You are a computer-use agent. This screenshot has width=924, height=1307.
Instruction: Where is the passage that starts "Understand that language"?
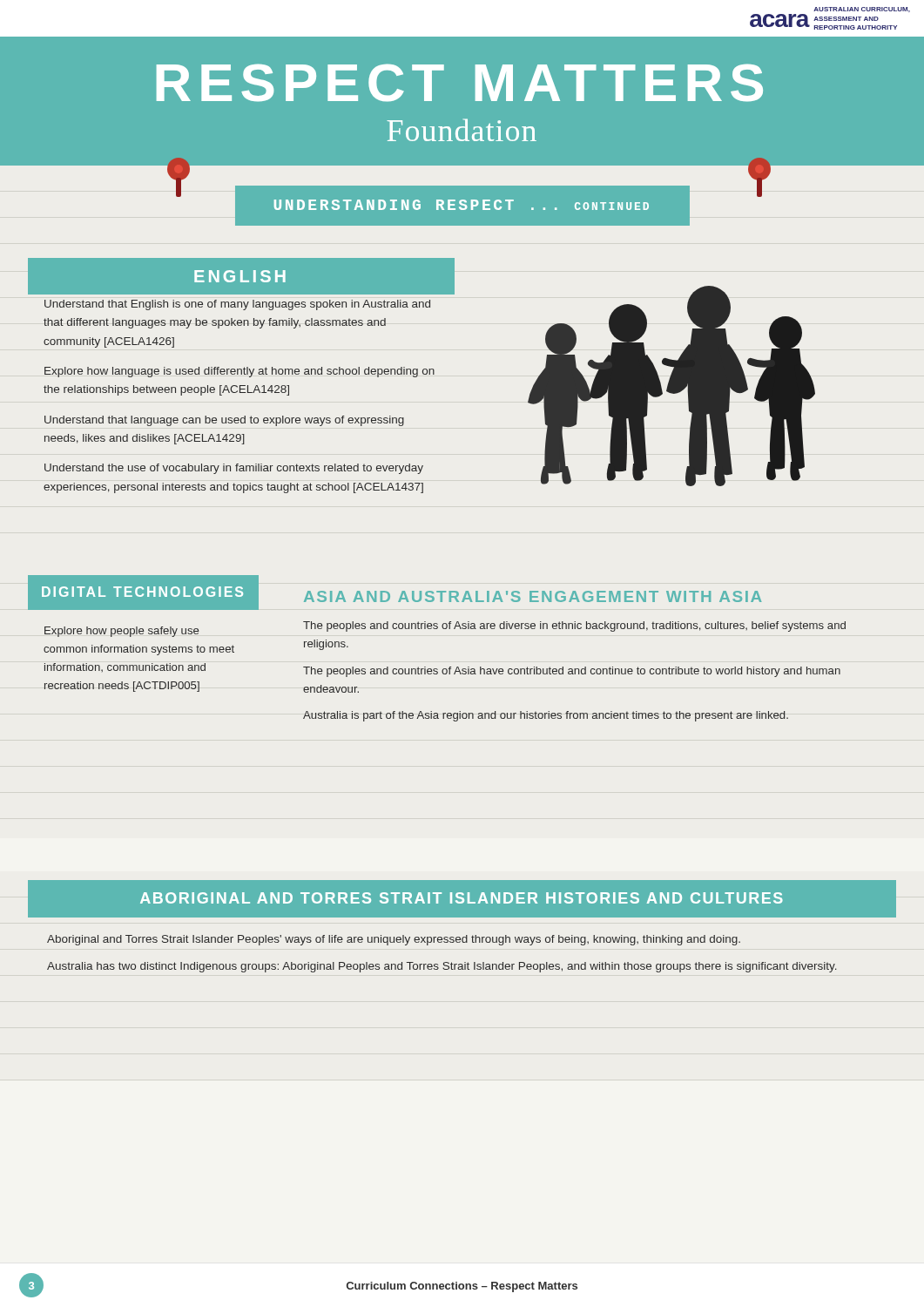click(x=224, y=429)
